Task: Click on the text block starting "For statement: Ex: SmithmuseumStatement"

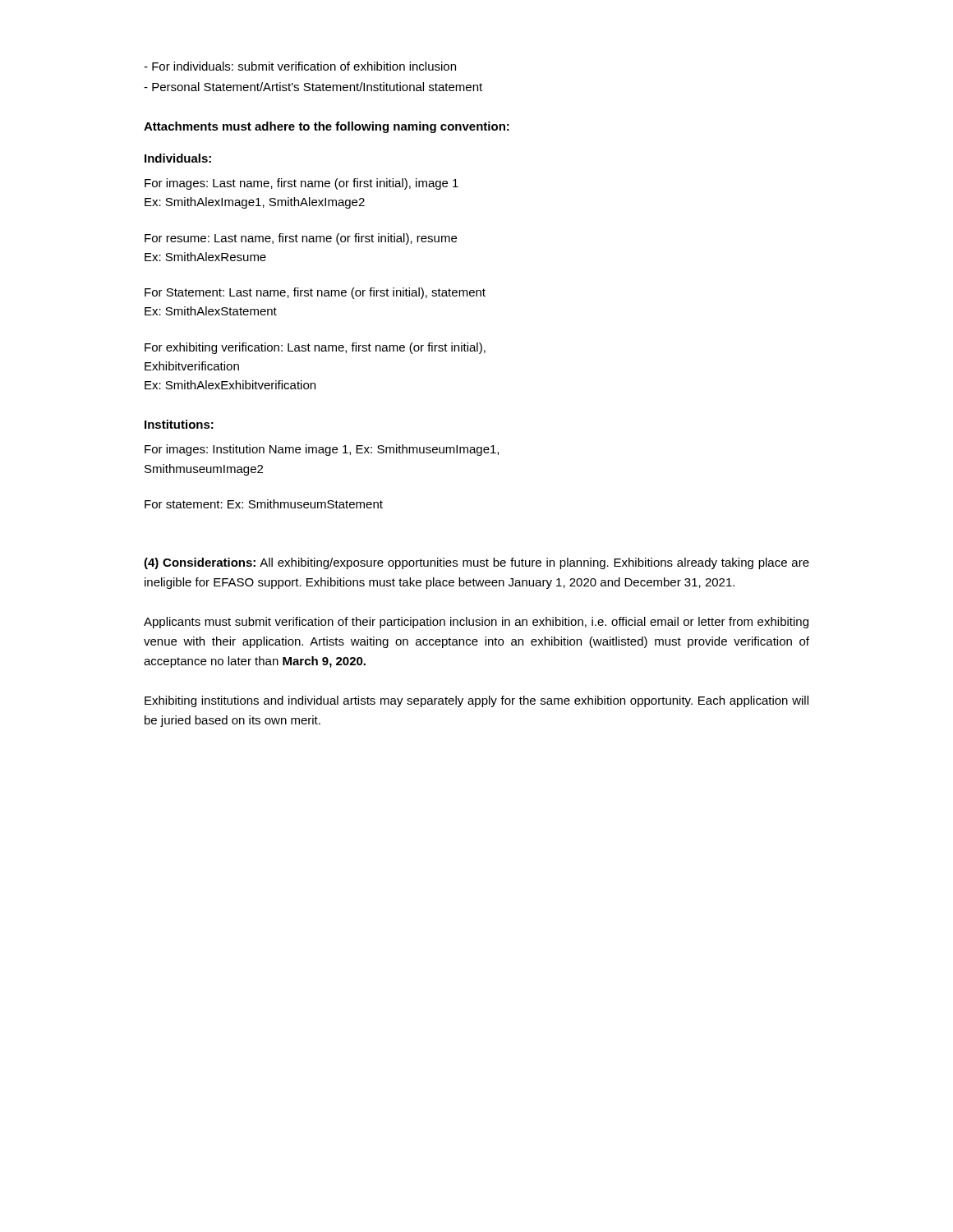Action: point(263,504)
